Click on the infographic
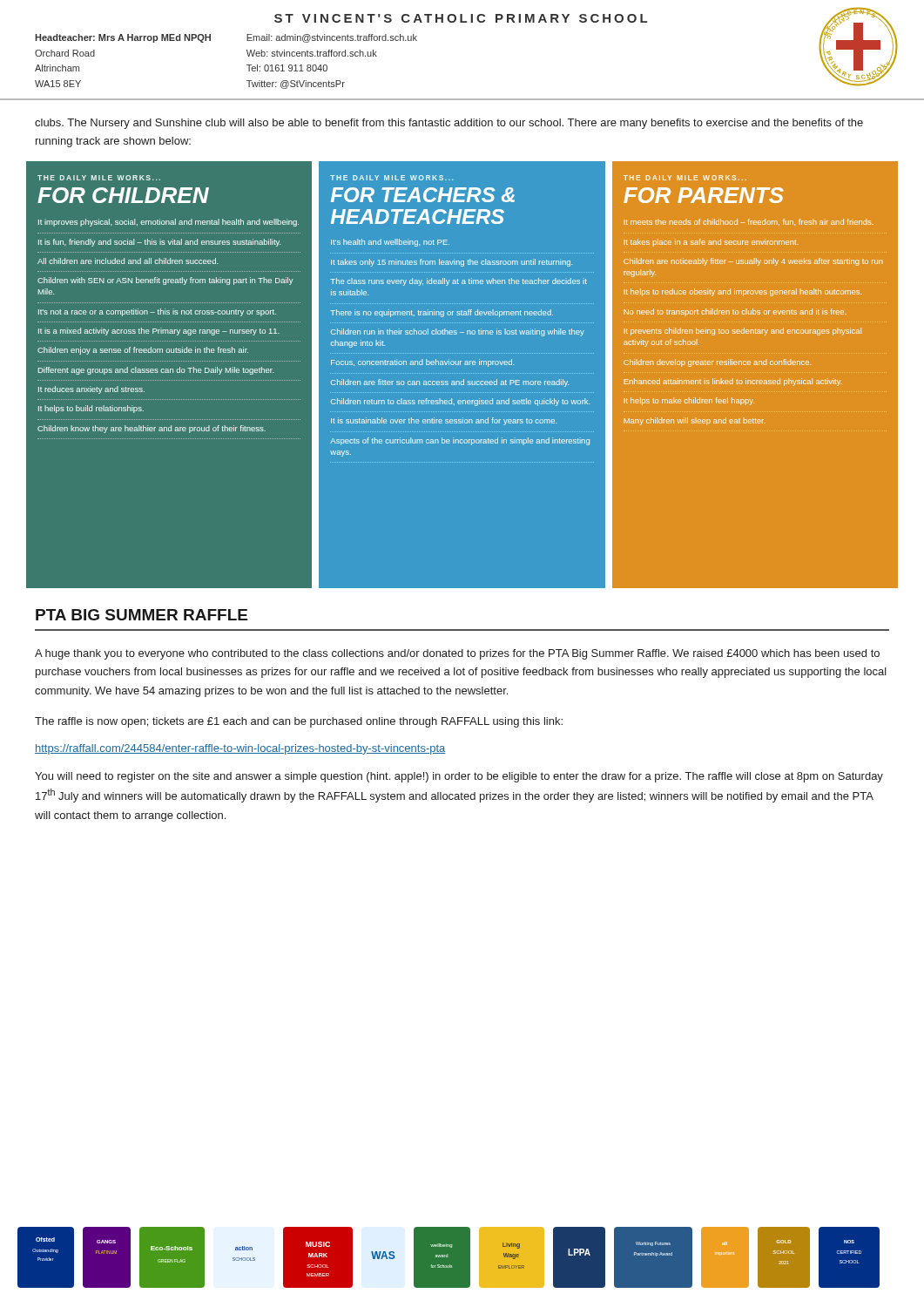The image size is (924, 1307). tap(462, 375)
